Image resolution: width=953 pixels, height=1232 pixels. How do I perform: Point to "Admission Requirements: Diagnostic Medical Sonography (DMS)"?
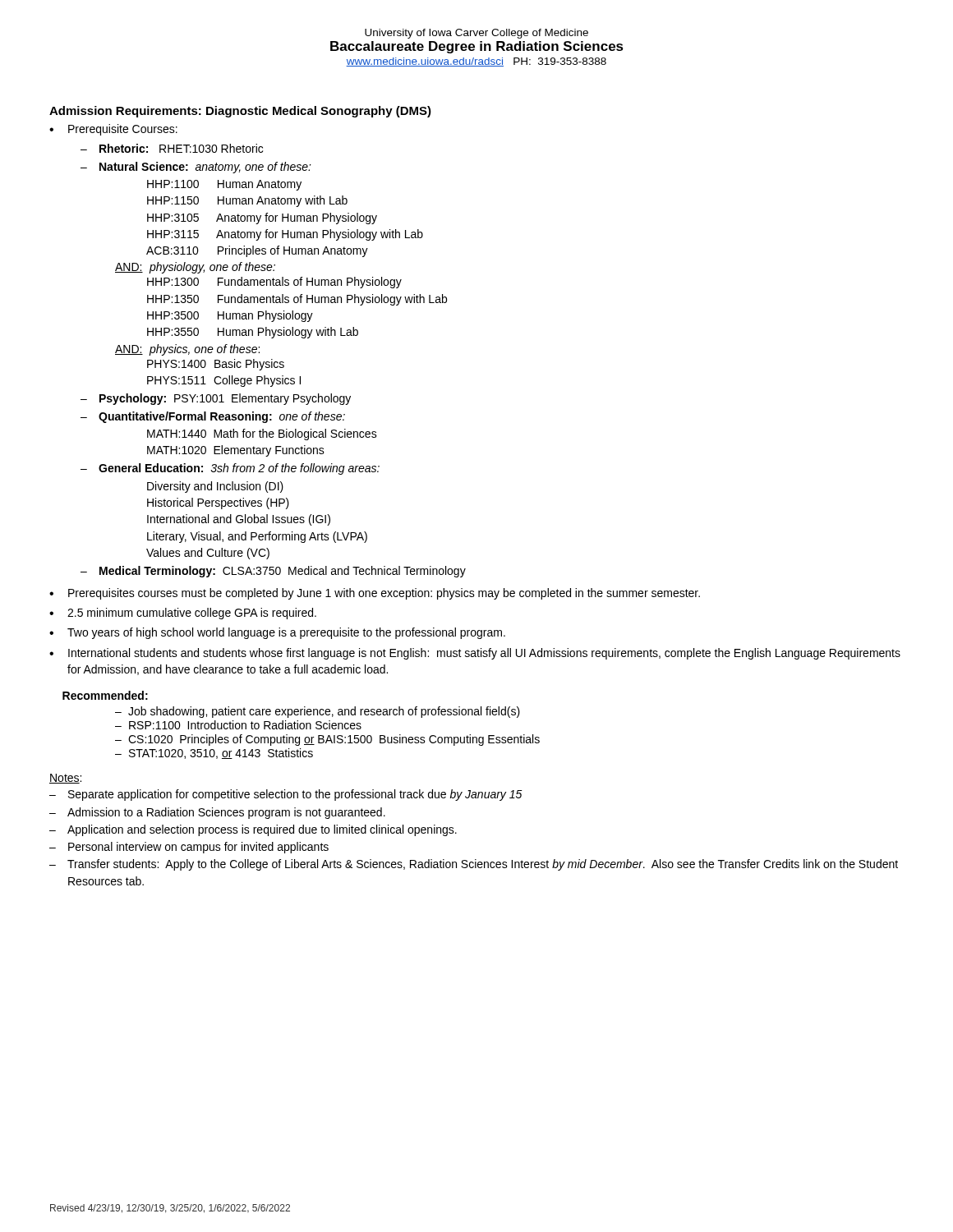(x=240, y=110)
